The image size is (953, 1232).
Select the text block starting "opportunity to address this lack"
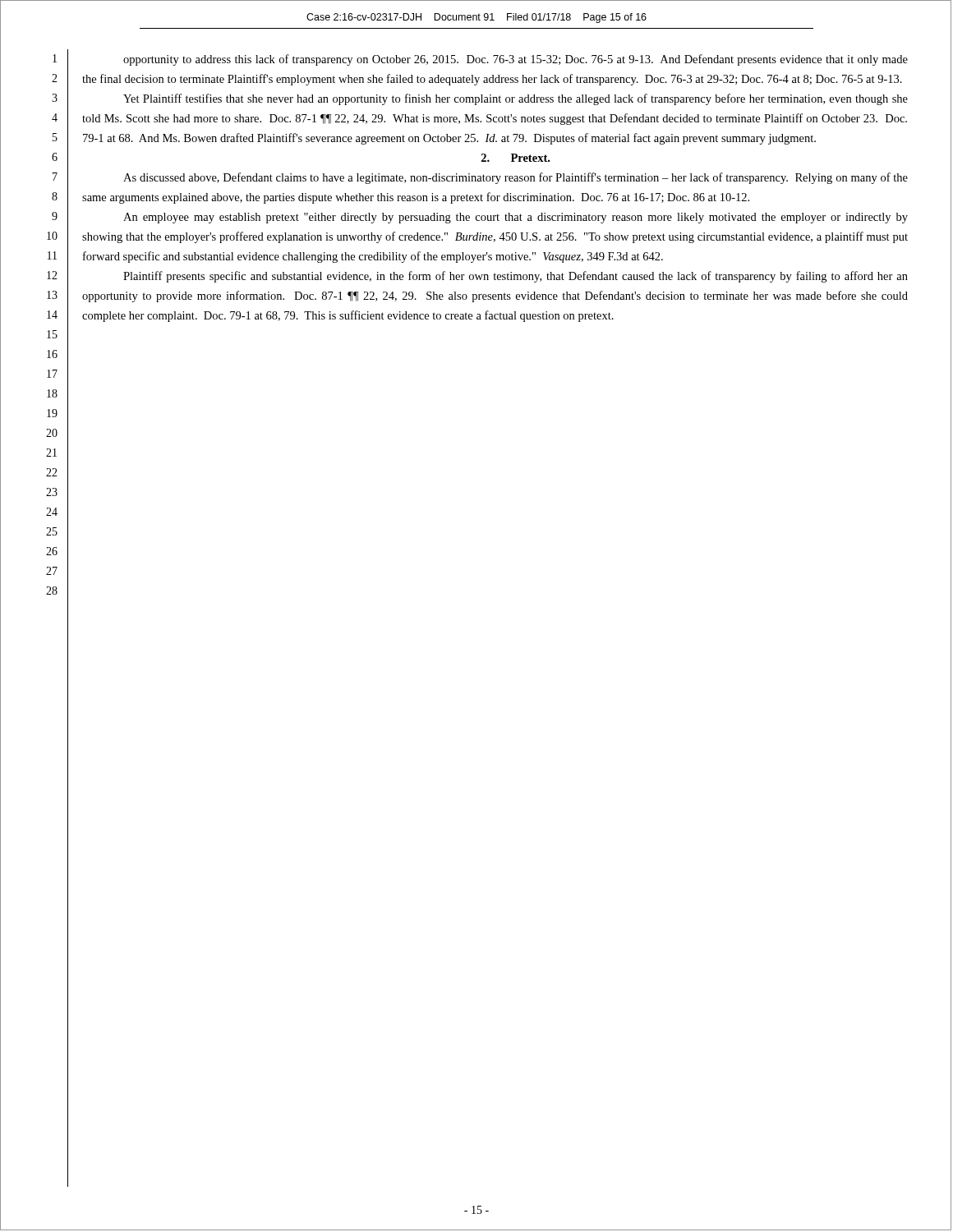tap(495, 69)
